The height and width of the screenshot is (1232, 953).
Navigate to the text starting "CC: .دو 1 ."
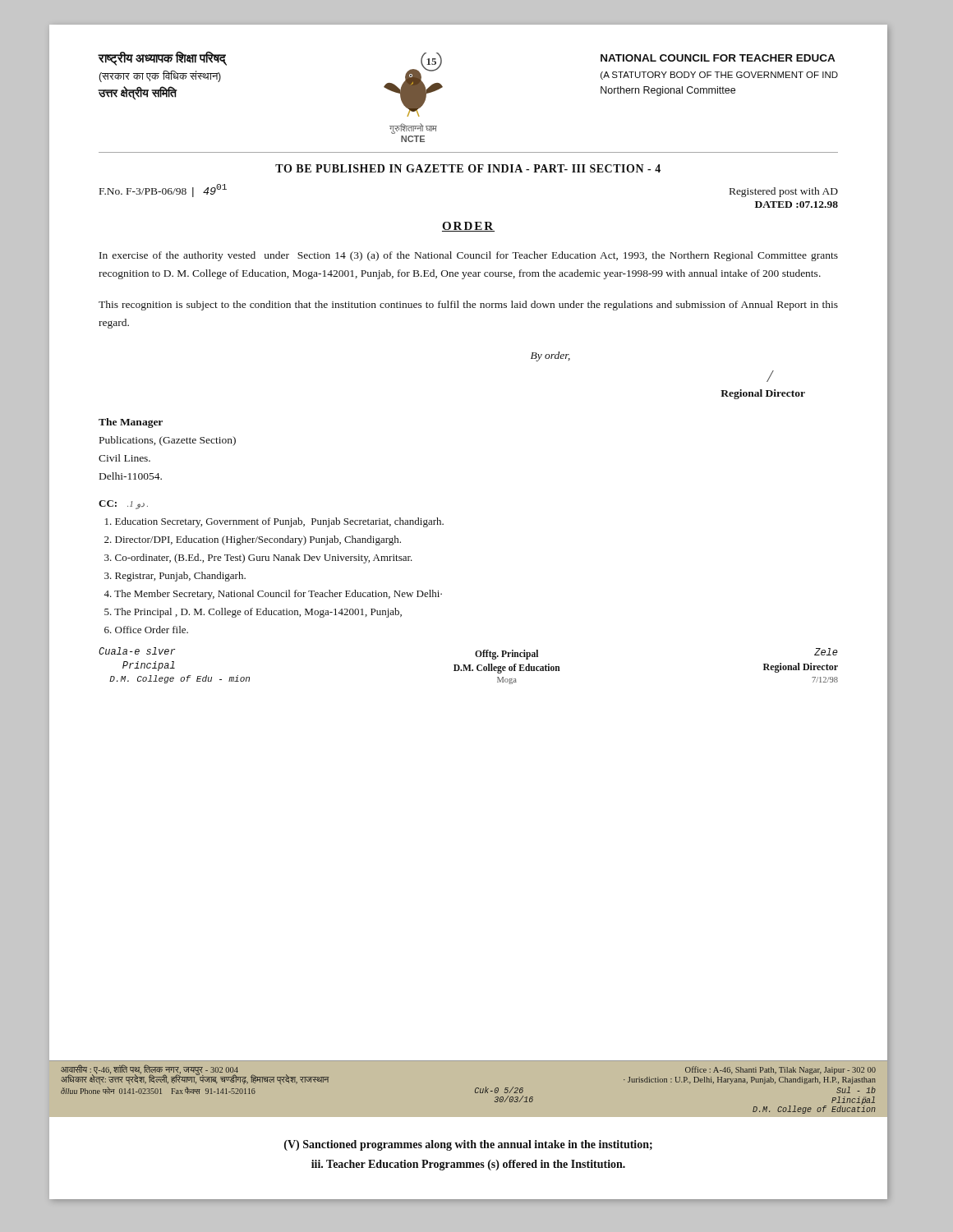point(271,566)
